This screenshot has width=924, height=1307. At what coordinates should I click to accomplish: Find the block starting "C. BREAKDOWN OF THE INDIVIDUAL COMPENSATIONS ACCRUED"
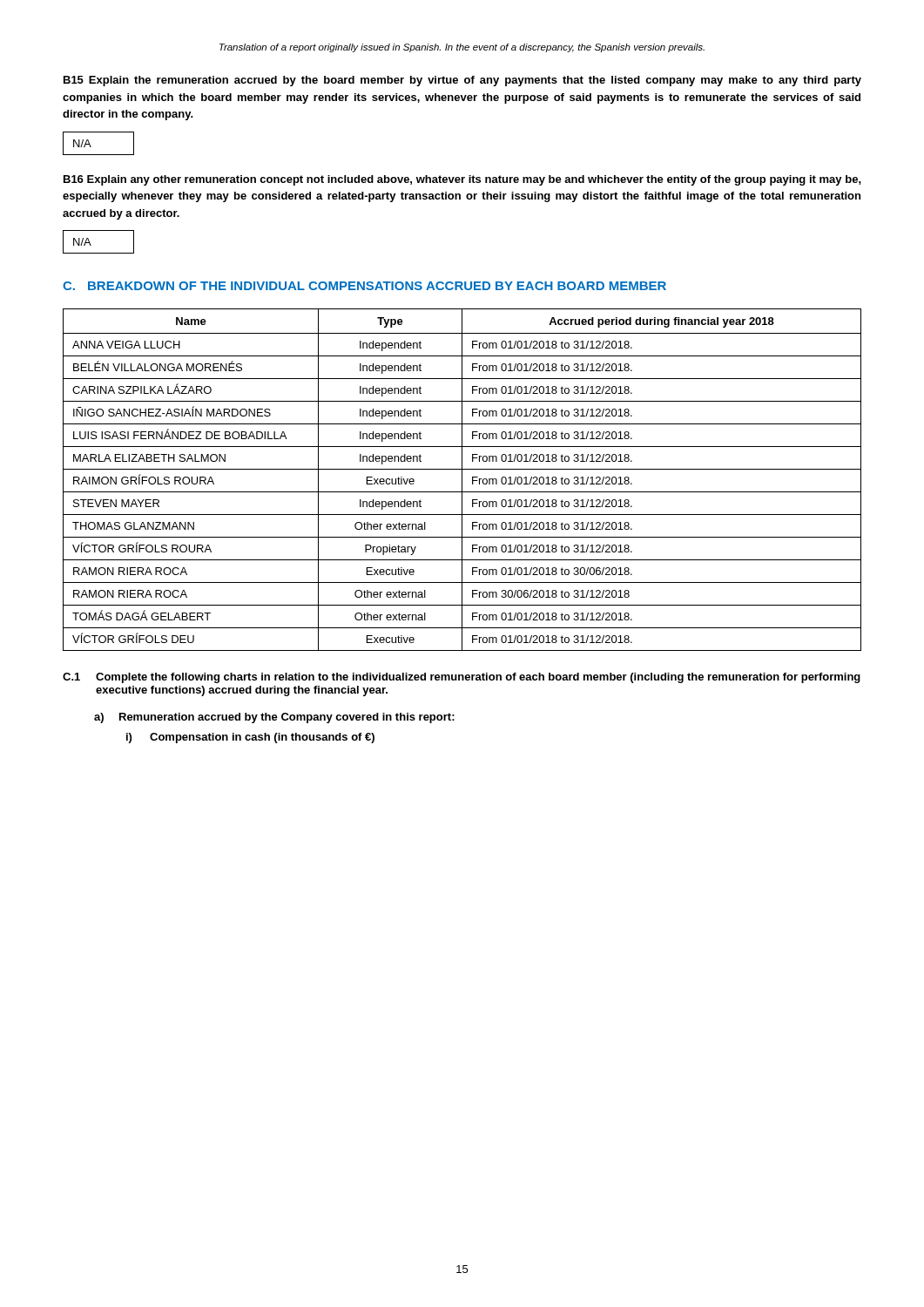click(x=365, y=285)
